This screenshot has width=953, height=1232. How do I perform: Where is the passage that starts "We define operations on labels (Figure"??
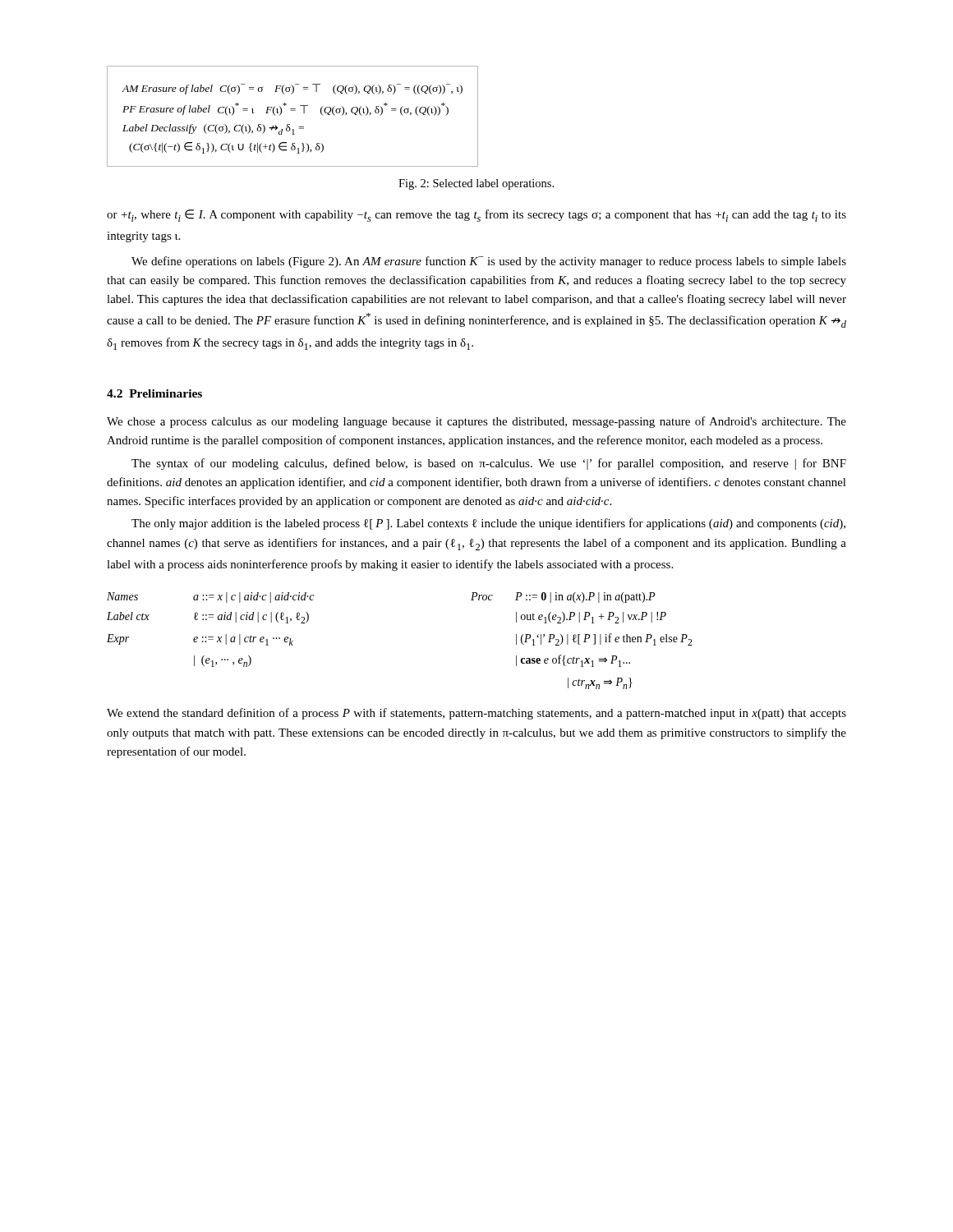[476, 302]
